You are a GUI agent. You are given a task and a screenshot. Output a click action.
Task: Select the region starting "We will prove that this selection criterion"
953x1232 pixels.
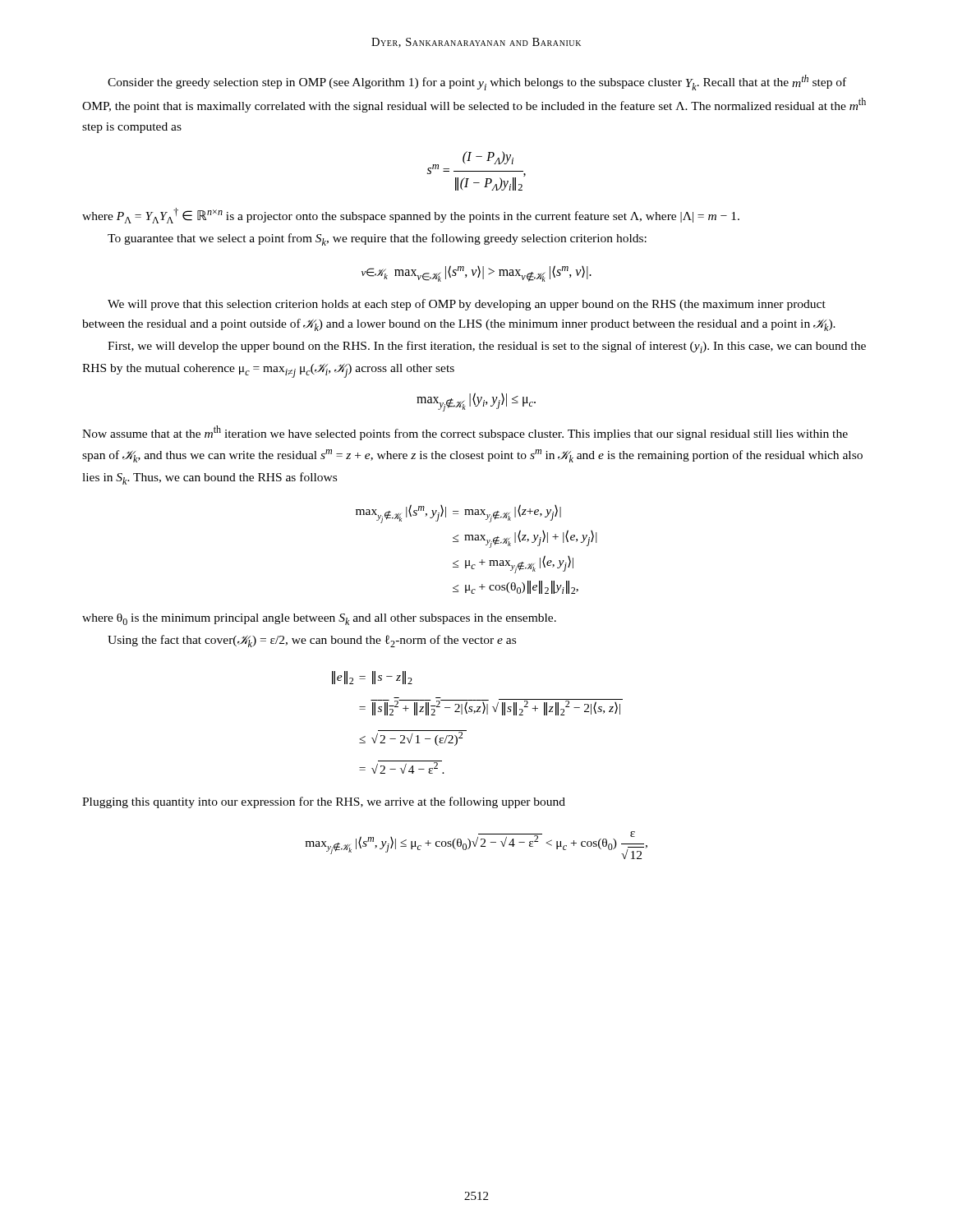459,315
